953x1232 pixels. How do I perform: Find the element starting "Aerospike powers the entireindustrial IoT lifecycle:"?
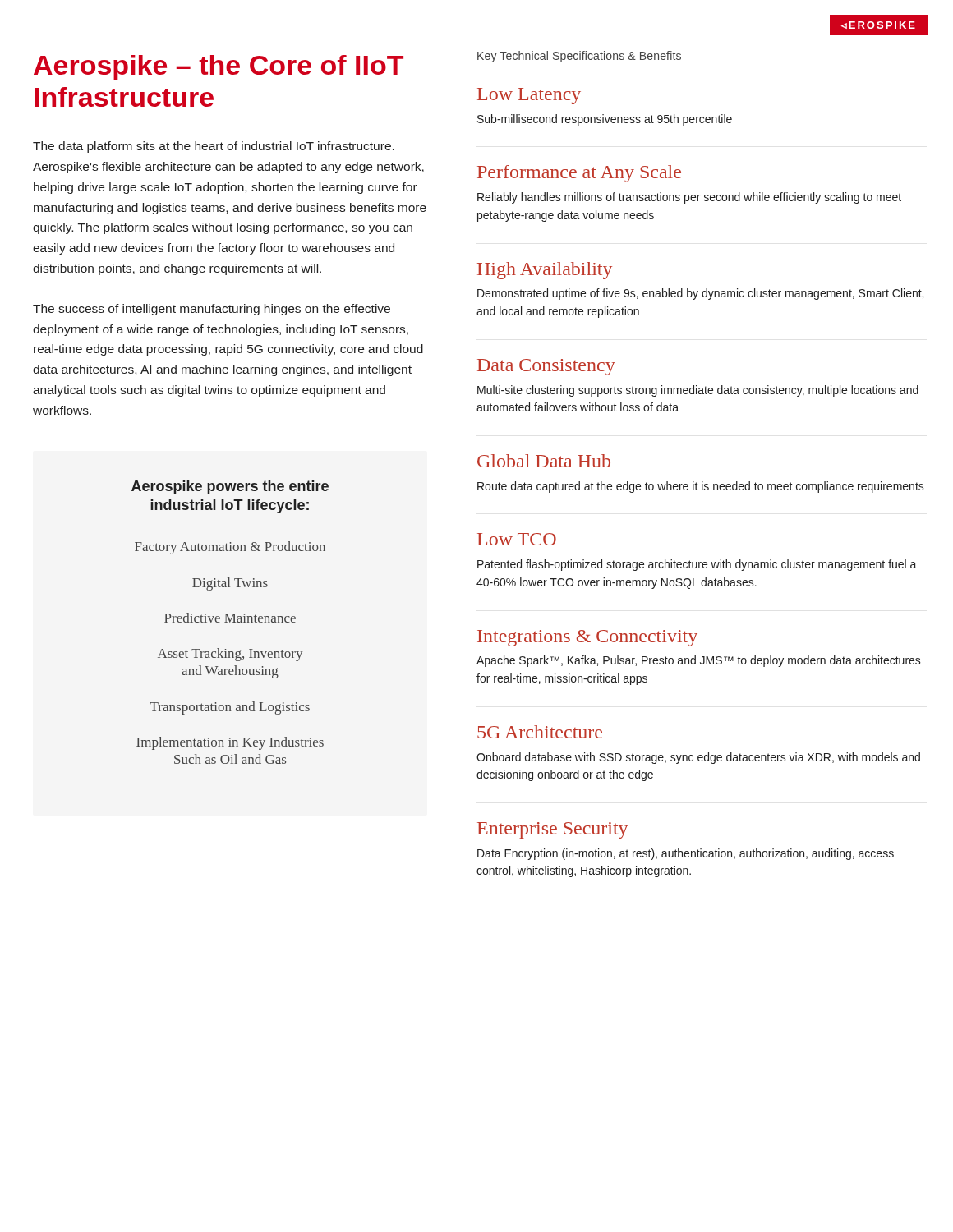(x=230, y=495)
